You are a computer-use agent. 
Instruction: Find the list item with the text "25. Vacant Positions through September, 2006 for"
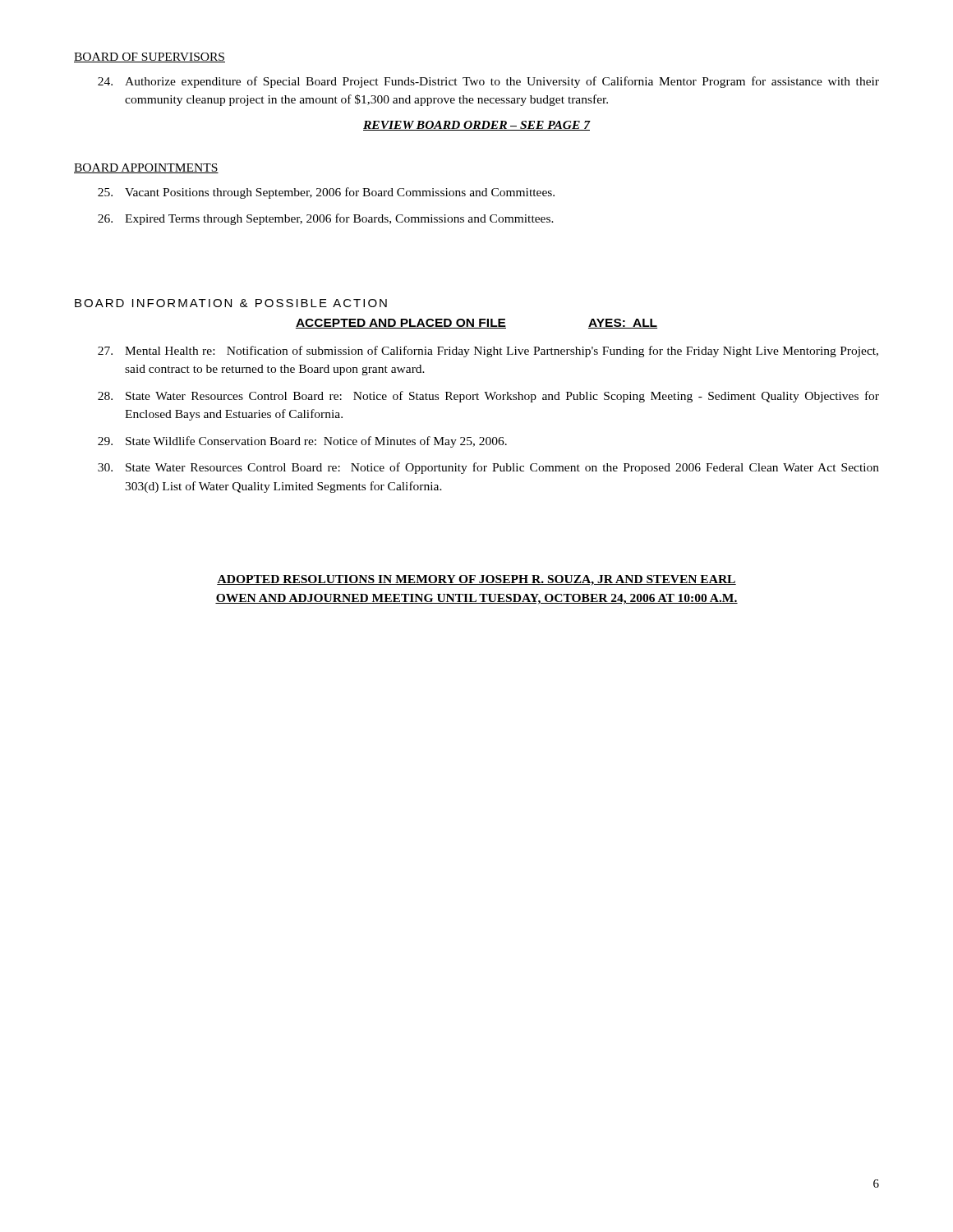pos(476,192)
